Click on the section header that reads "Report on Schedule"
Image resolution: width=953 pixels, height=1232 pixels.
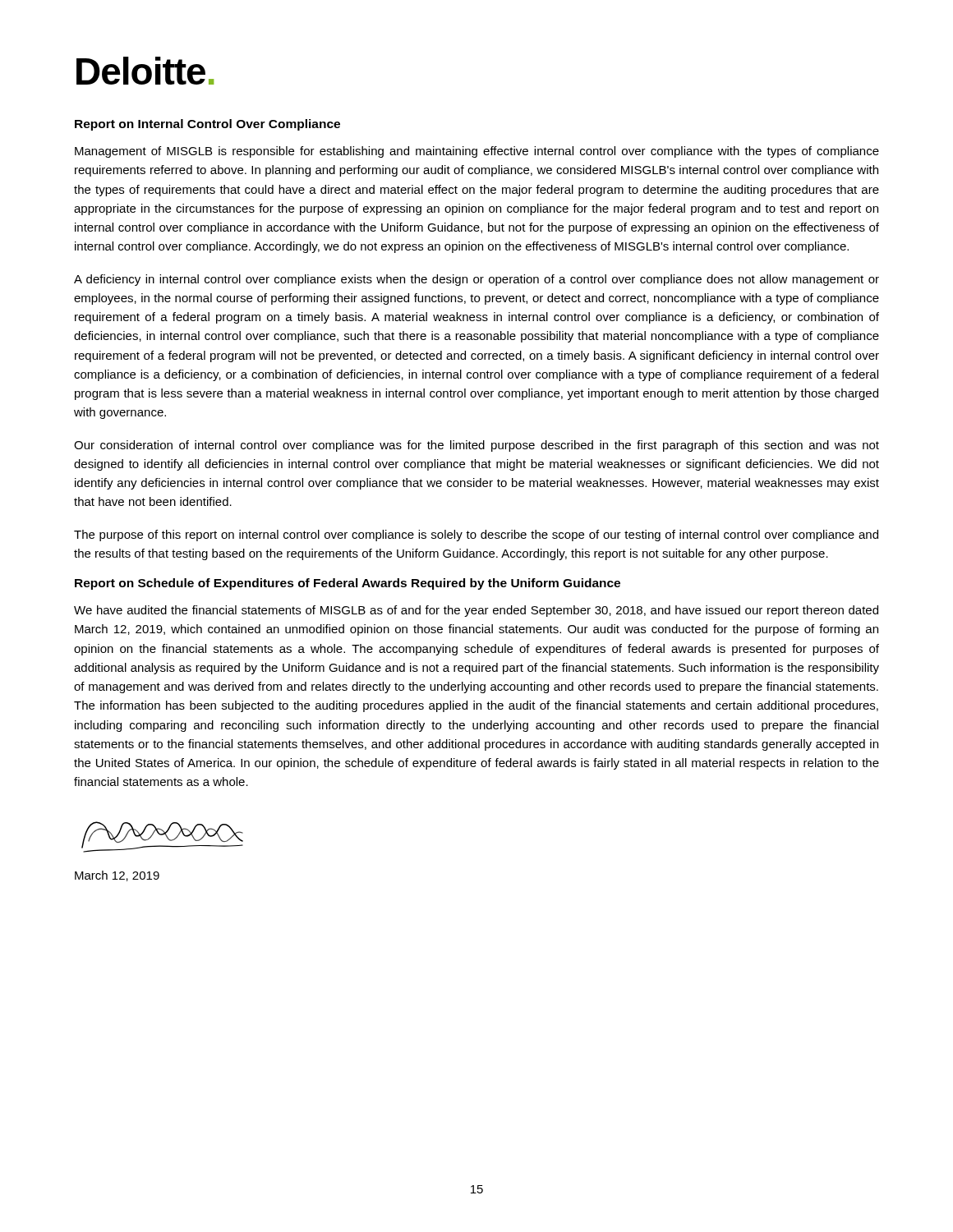click(x=347, y=583)
